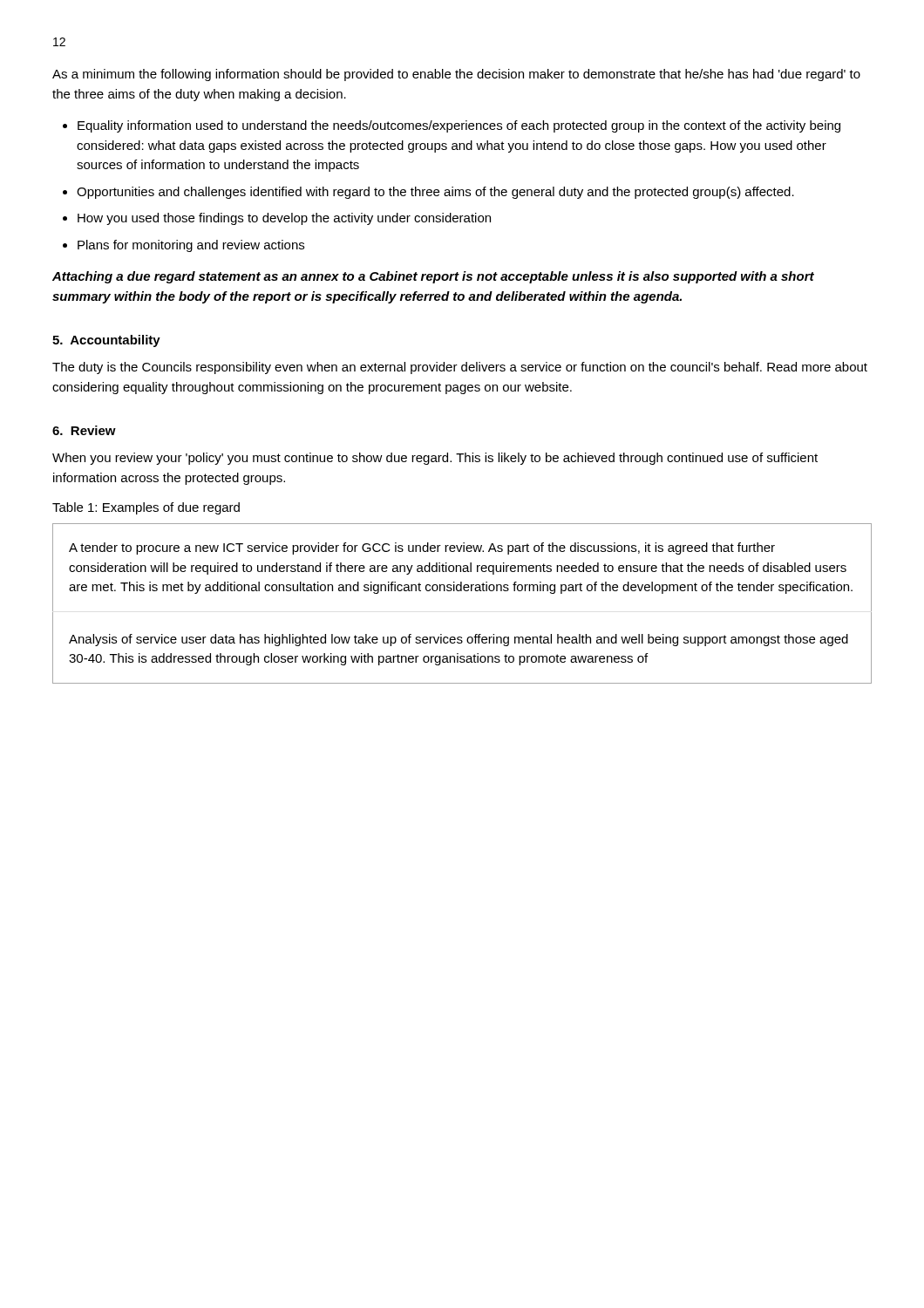This screenshot has width=924, height=1308.
Task: Click the passage that begins "Attaching a due regard"
Action: point(433,286)
